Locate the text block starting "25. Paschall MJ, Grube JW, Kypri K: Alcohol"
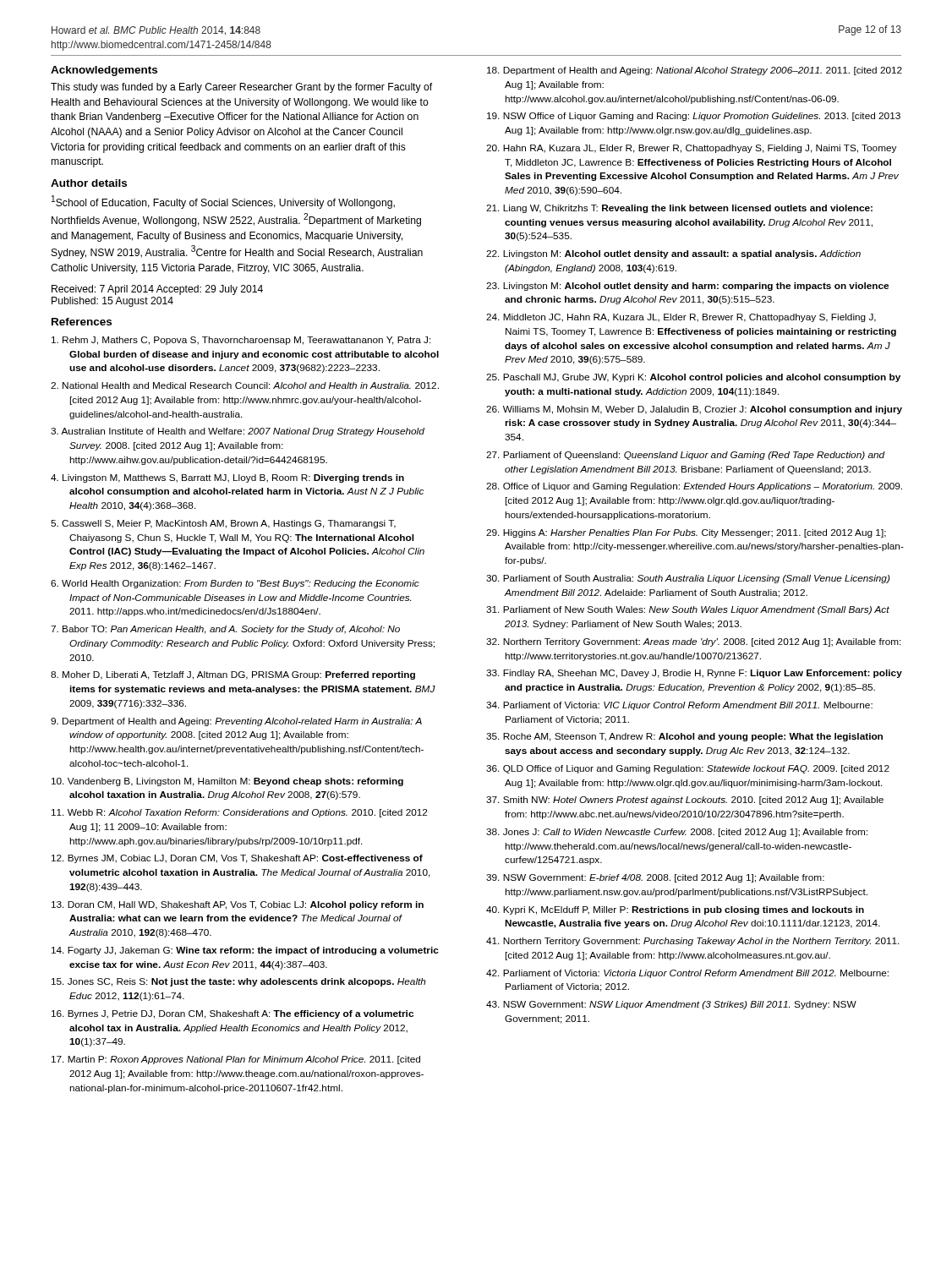952x1268 pixels. pyautogui.click(x=693, y=384)
